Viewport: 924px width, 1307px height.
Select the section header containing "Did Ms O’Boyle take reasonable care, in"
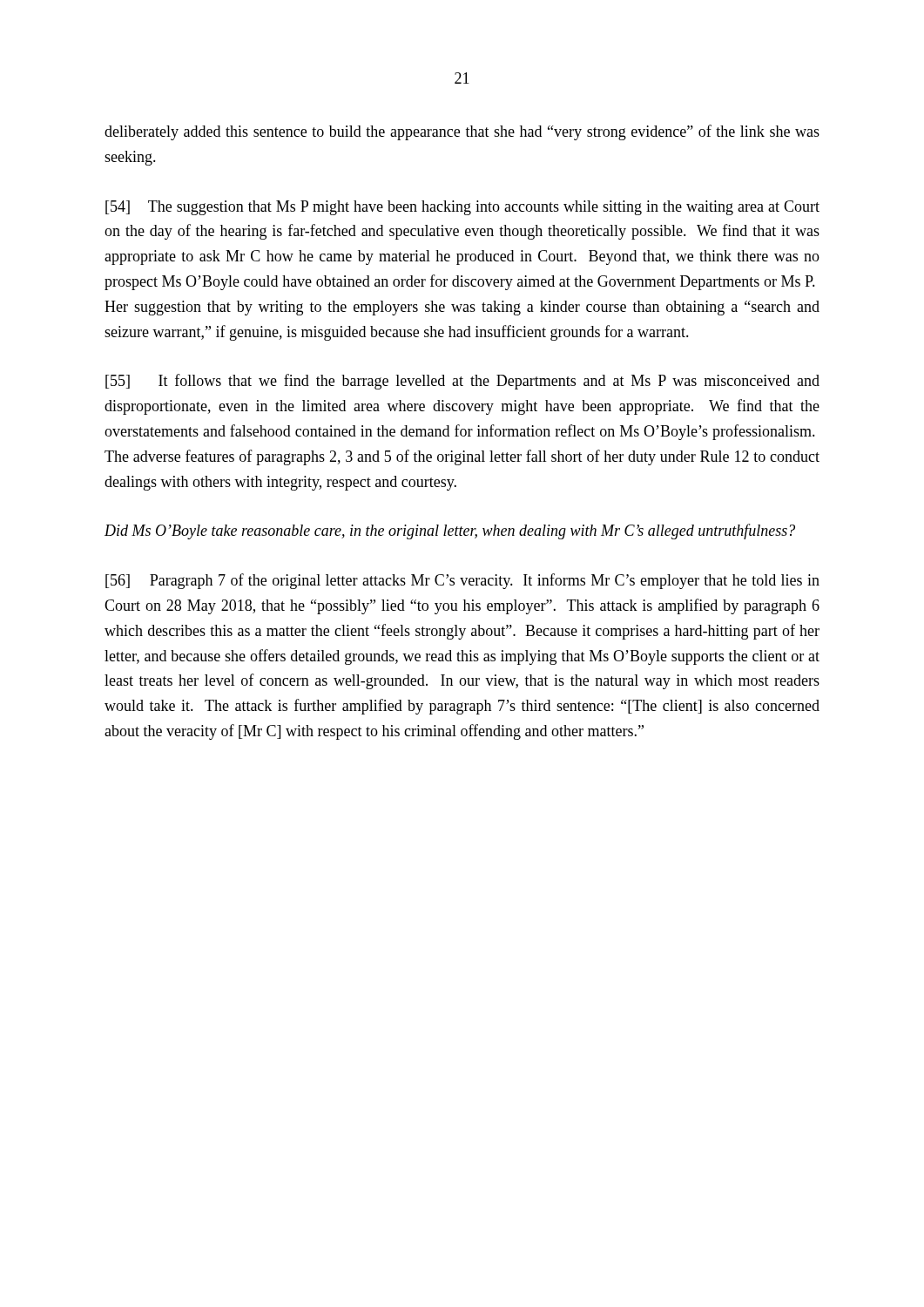click(450, 531)
